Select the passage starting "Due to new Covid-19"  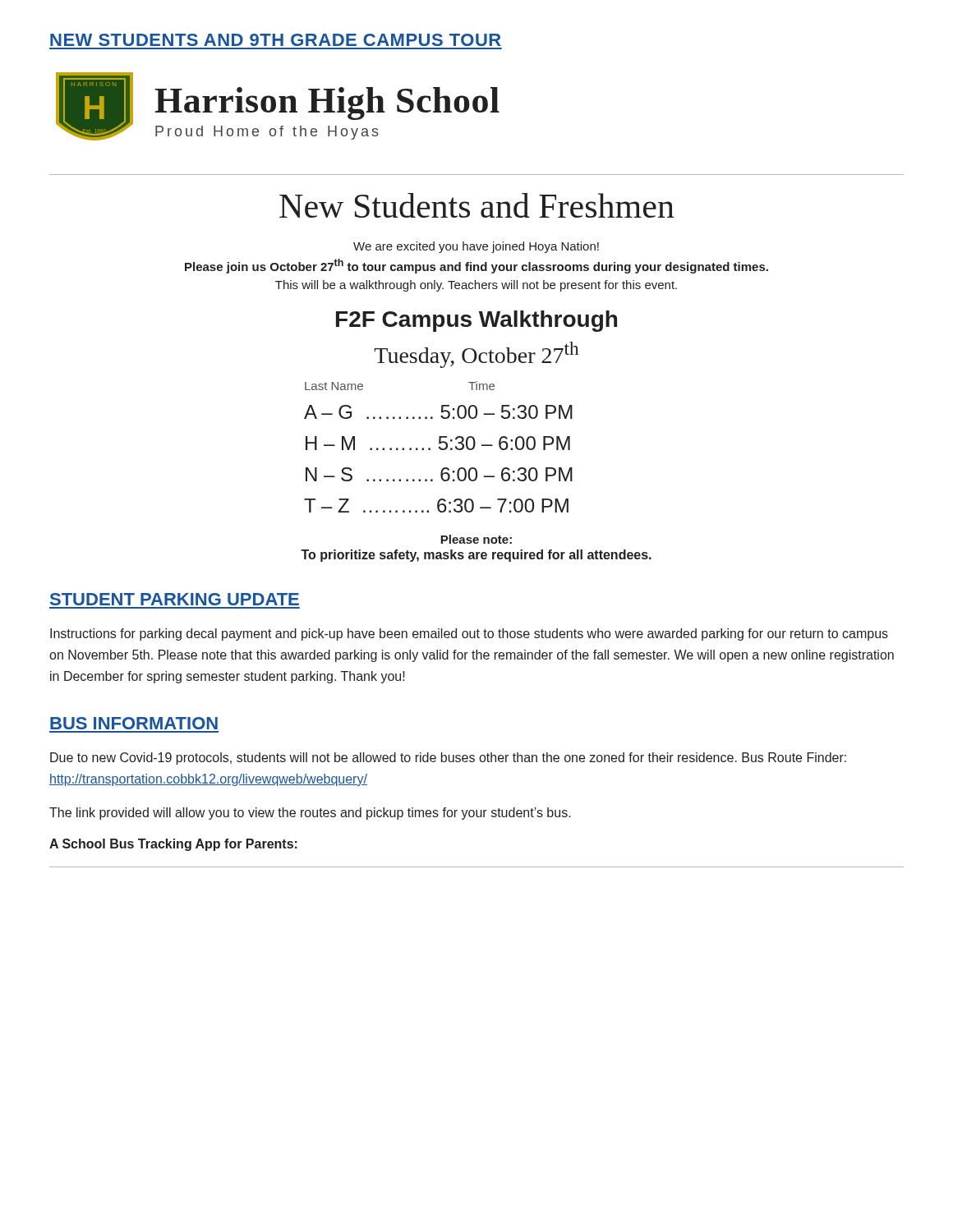(476, 769)
